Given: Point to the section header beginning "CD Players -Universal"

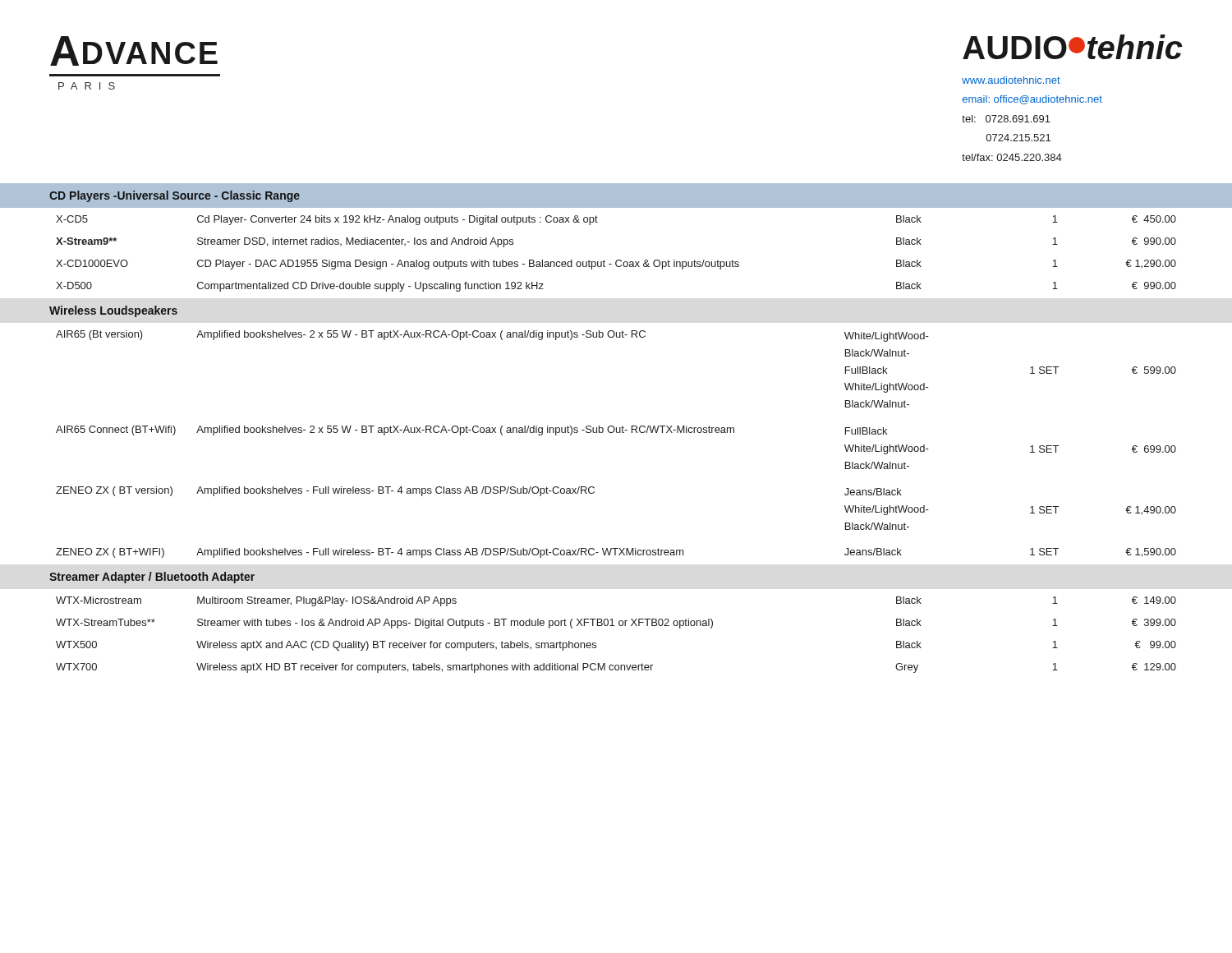Looking at the screenshot, I should coord(175,195).
